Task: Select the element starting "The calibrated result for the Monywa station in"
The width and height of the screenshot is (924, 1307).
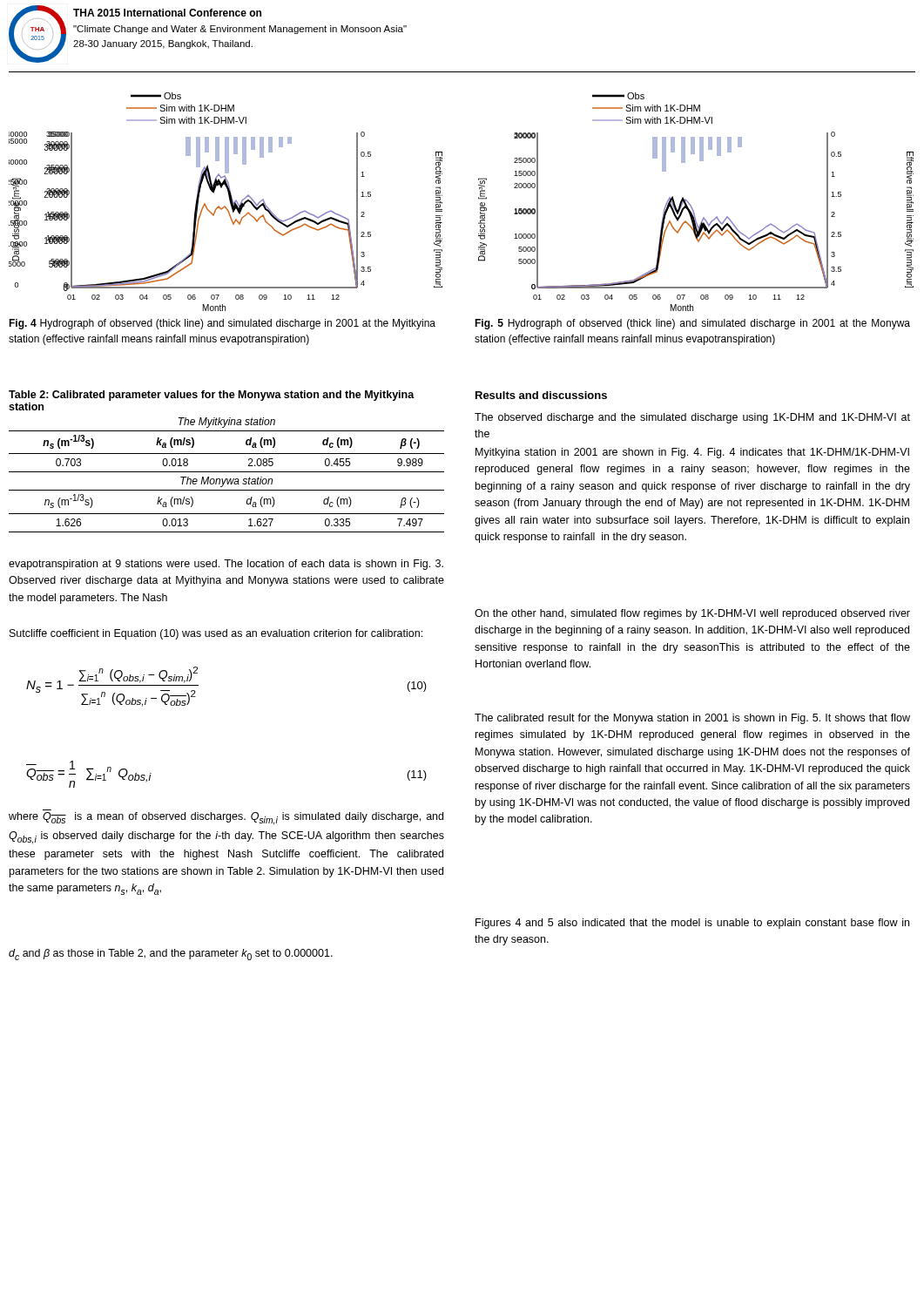Action: point(692,769)
